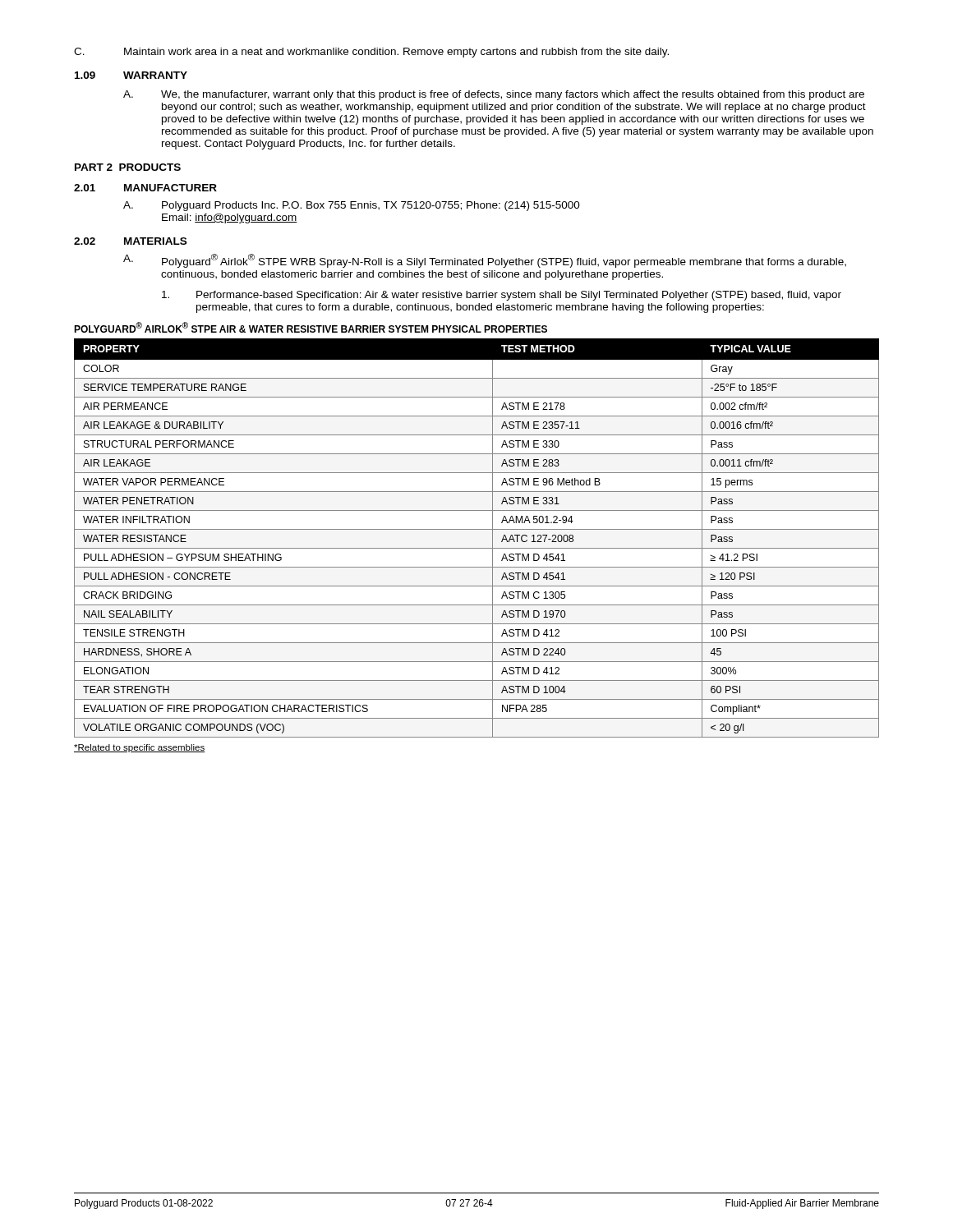
Task: Locate the region starting "1.09 WARRANTY"
Action: tap(131, 75)
